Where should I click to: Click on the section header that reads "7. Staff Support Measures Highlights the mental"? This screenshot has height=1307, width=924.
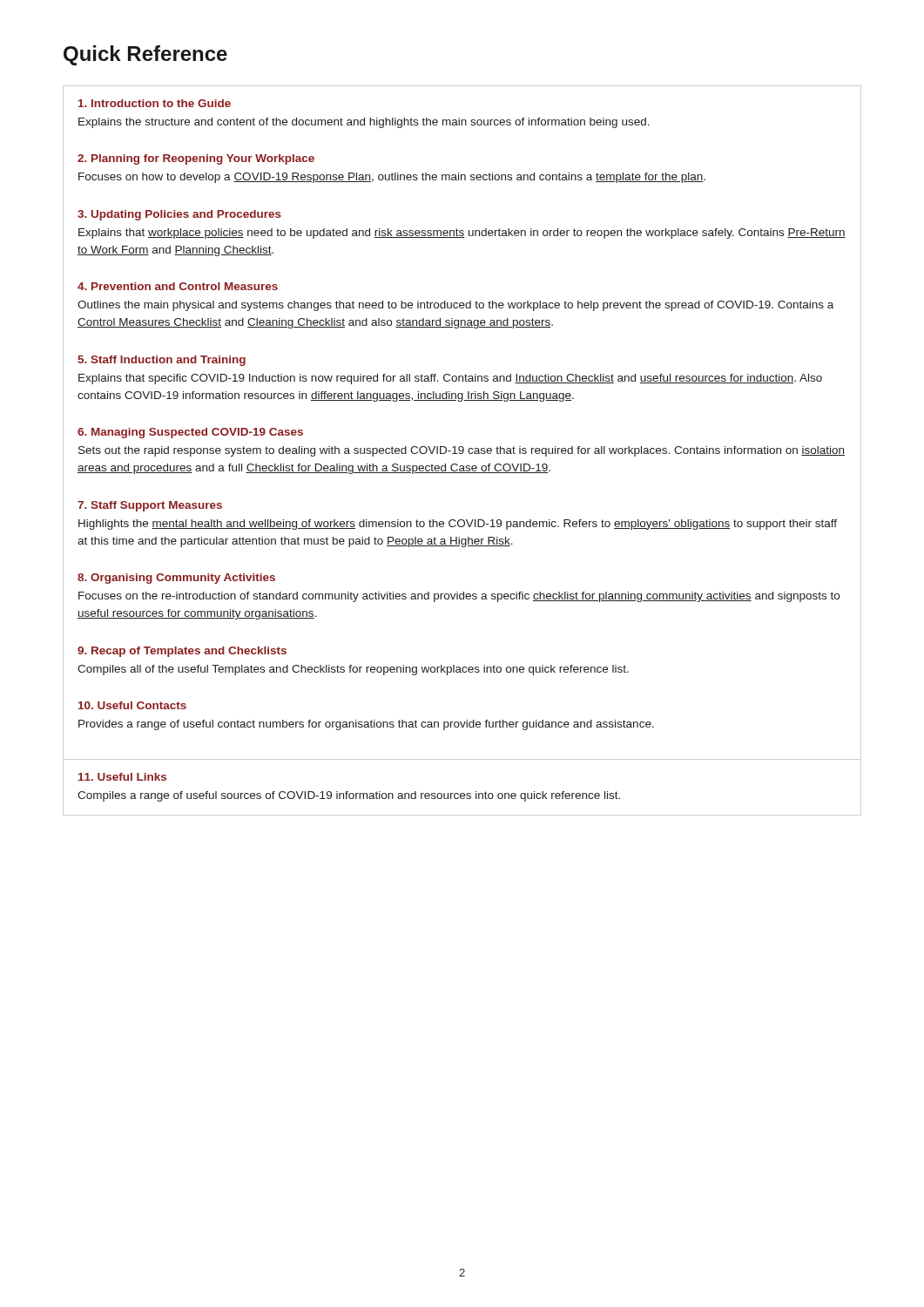(462, 524)
